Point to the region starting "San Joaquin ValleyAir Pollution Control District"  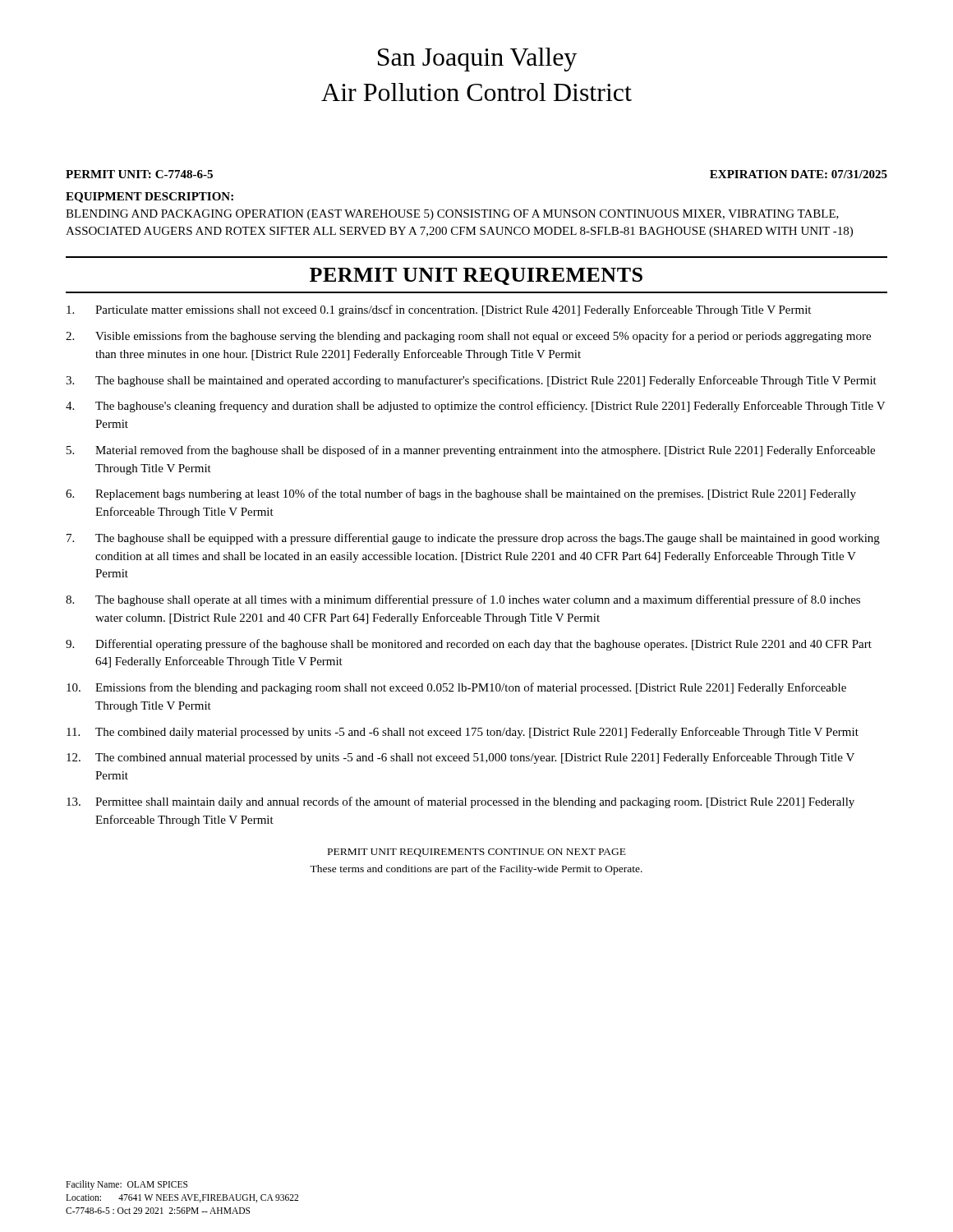476,75
